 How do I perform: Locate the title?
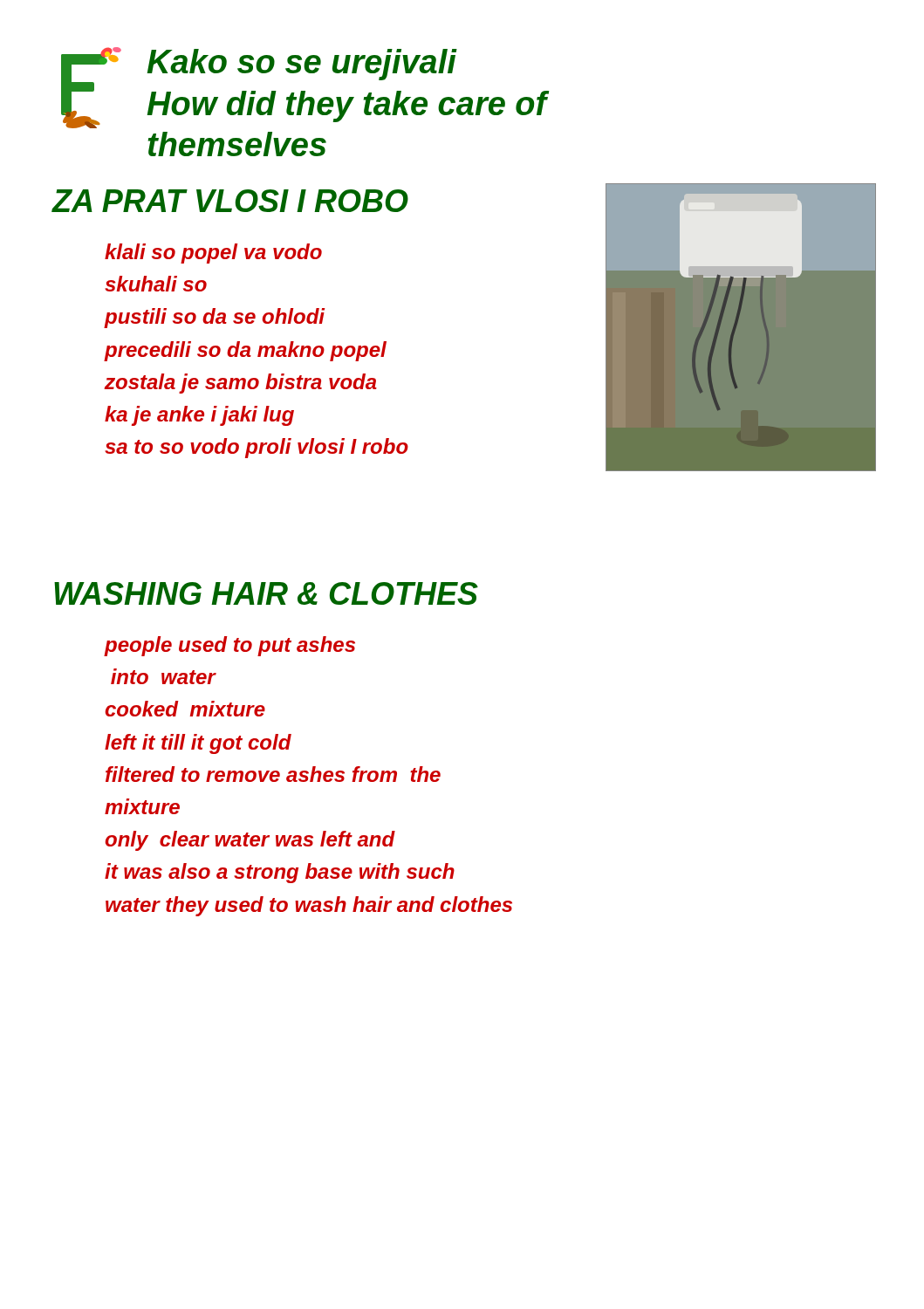(346, 103)
